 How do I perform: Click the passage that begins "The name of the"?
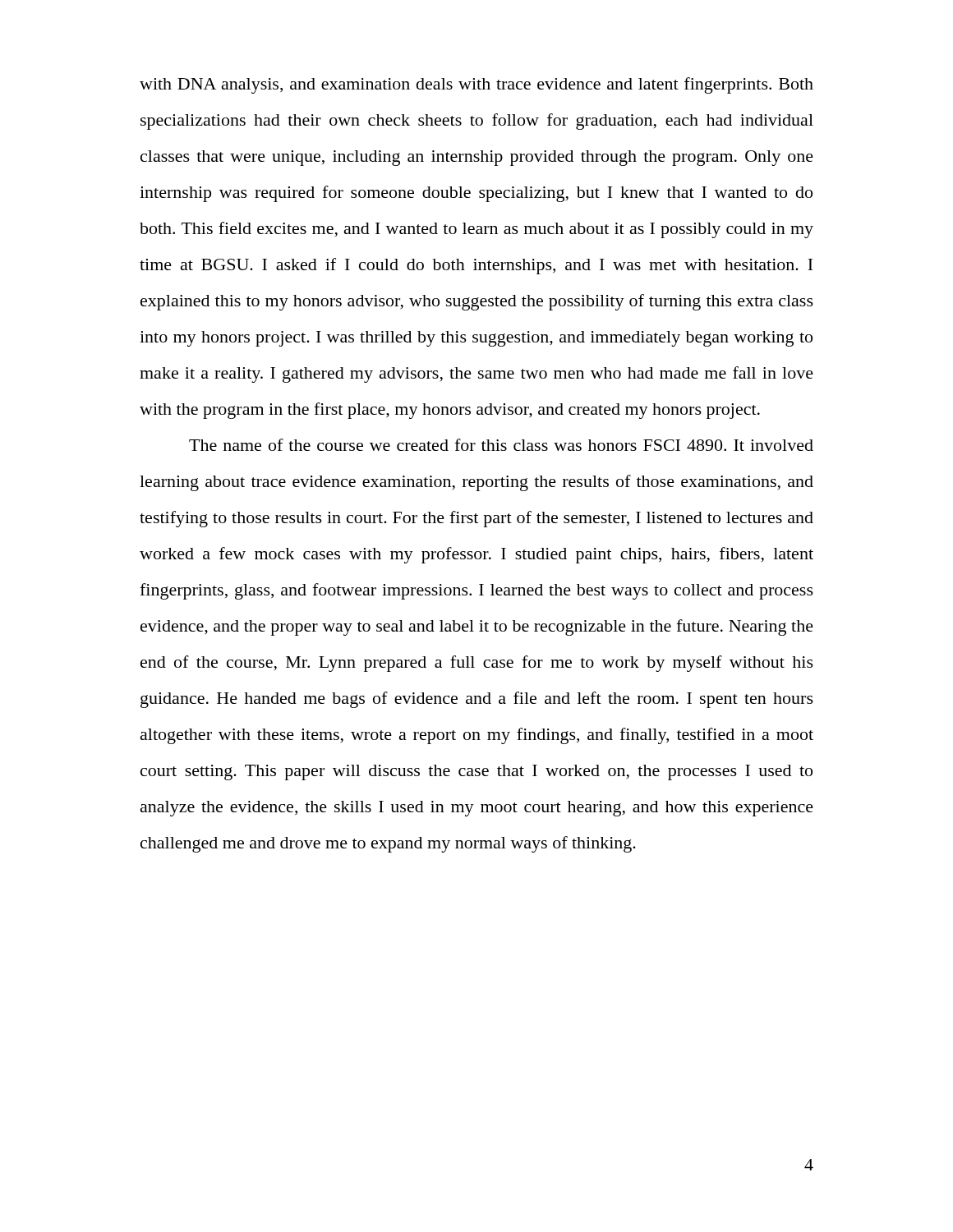501,445
